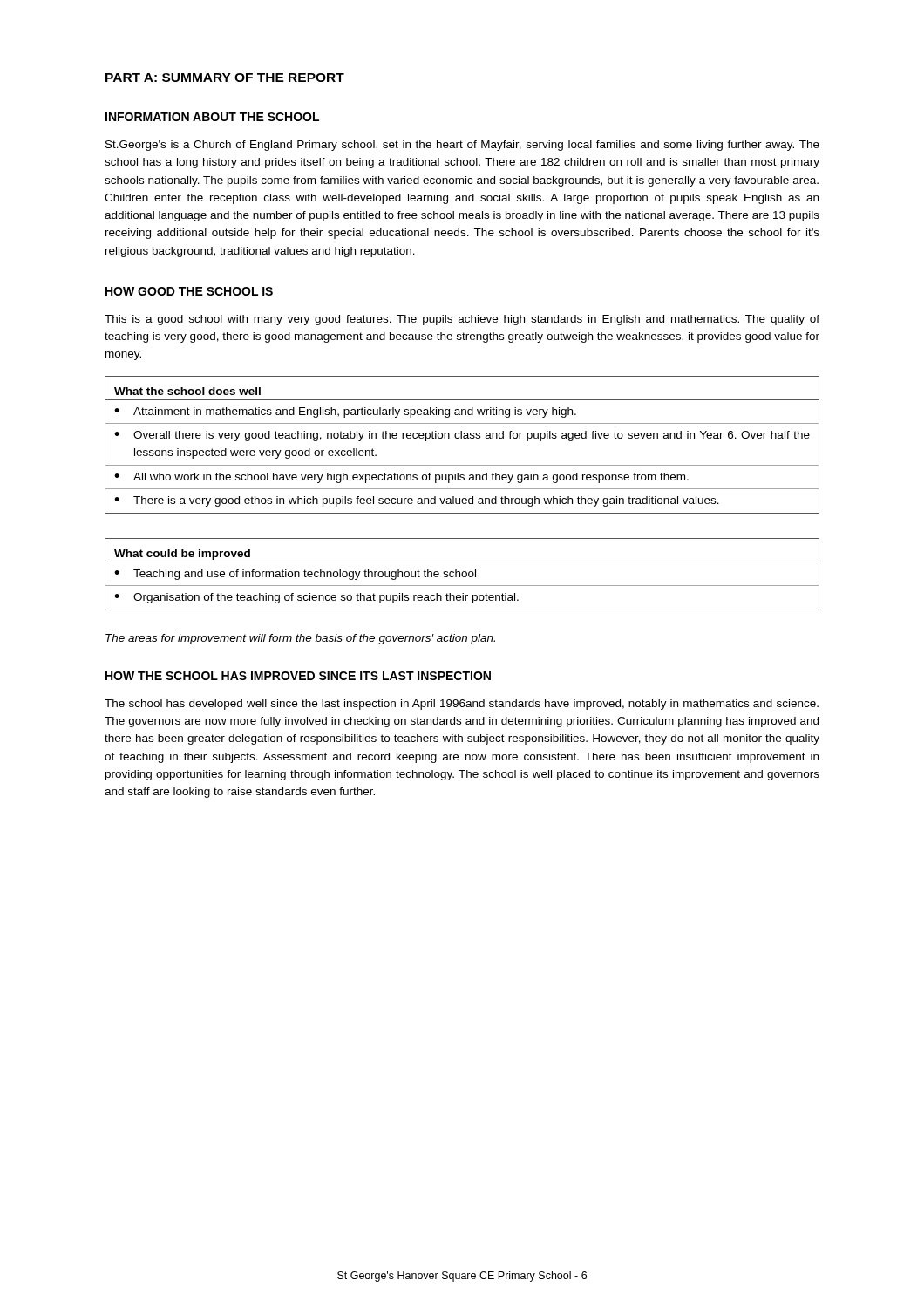Viewport: 924px width, 1308px height.
Task: Click on the text block starting "• Attainment in mathematics and English,"
Action: [462, 411]
